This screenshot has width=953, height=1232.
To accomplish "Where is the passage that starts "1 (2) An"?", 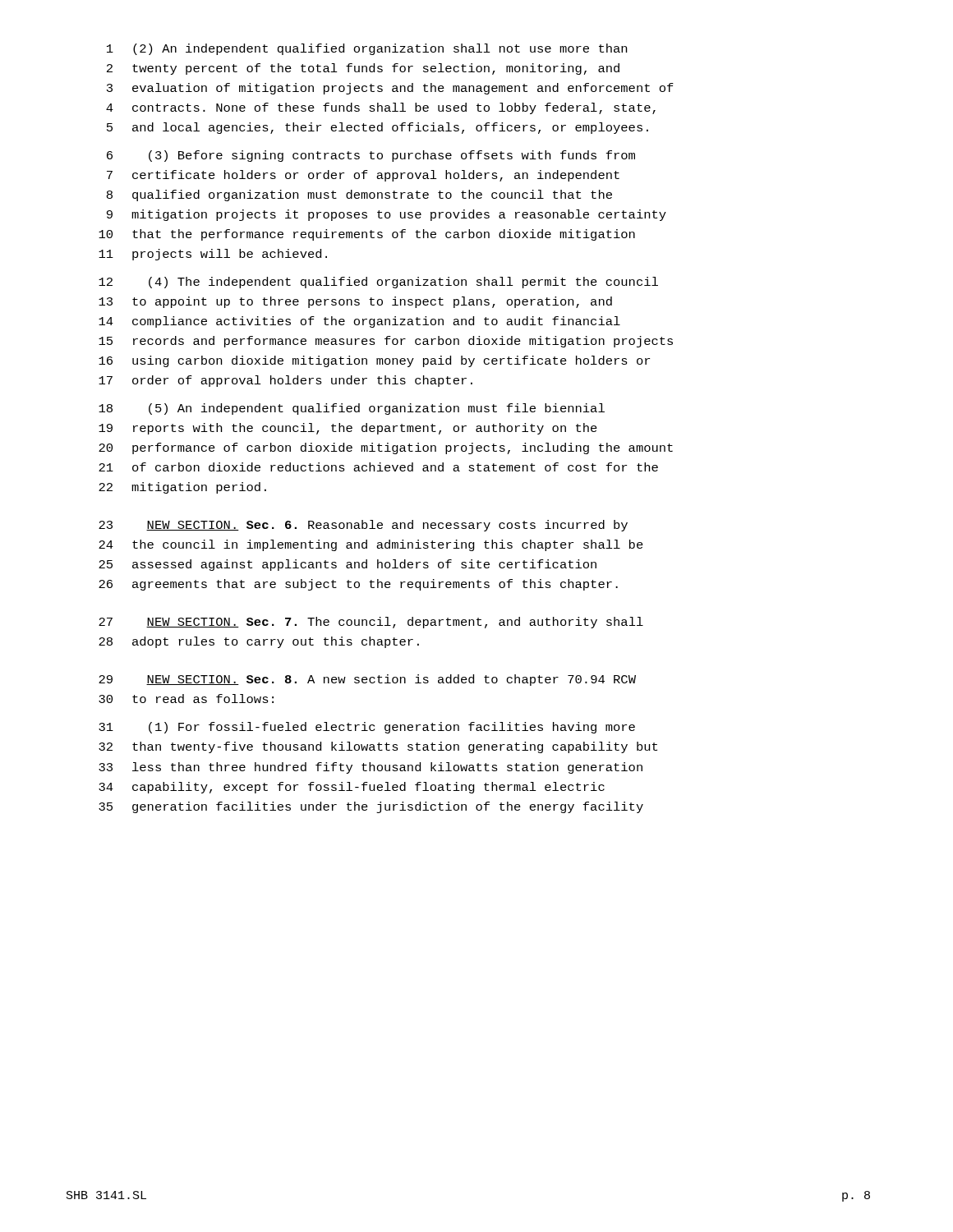I will click(x=485, y=89).
